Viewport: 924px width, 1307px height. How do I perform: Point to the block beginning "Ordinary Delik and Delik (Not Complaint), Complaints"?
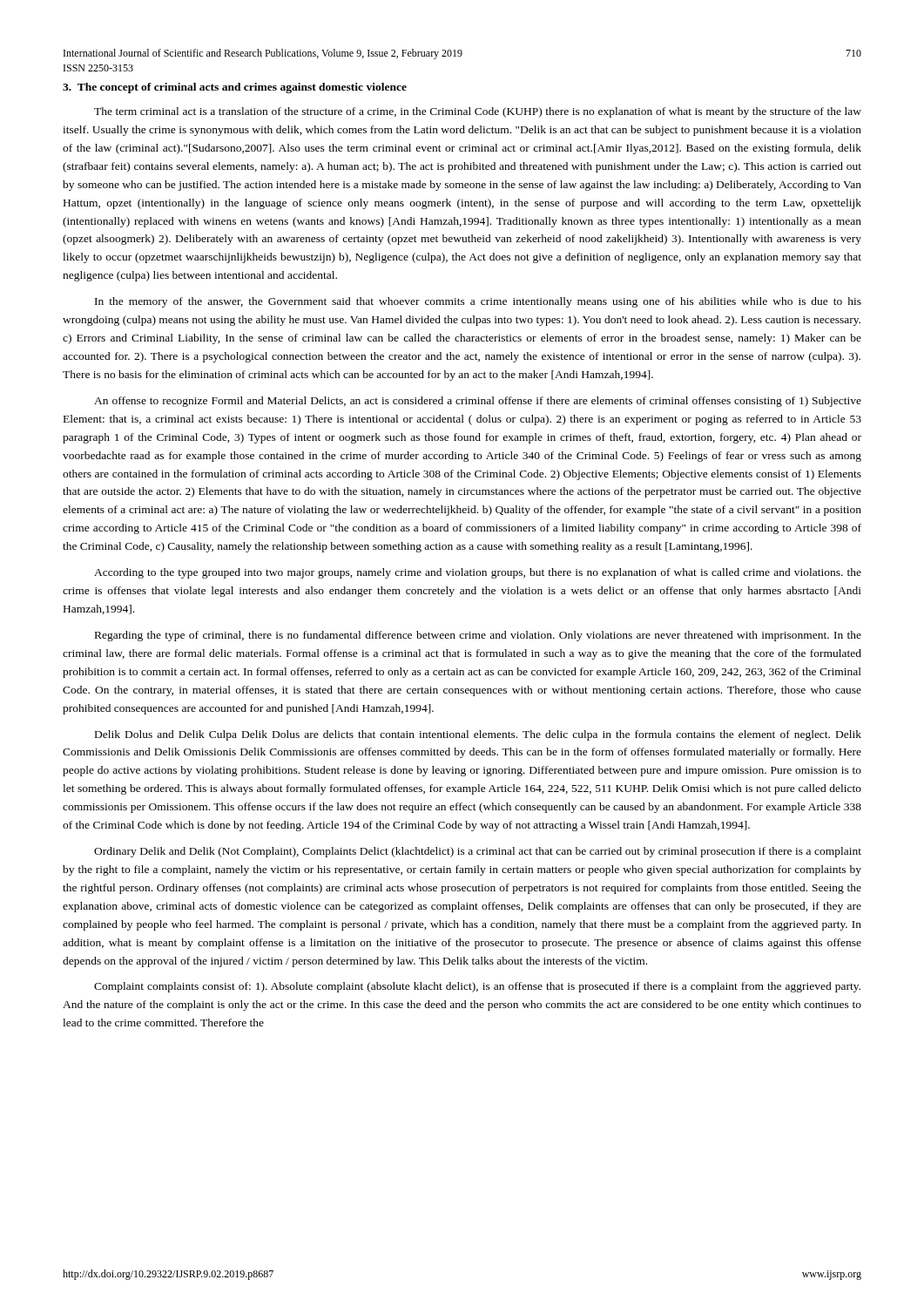[x=462, y=906]
